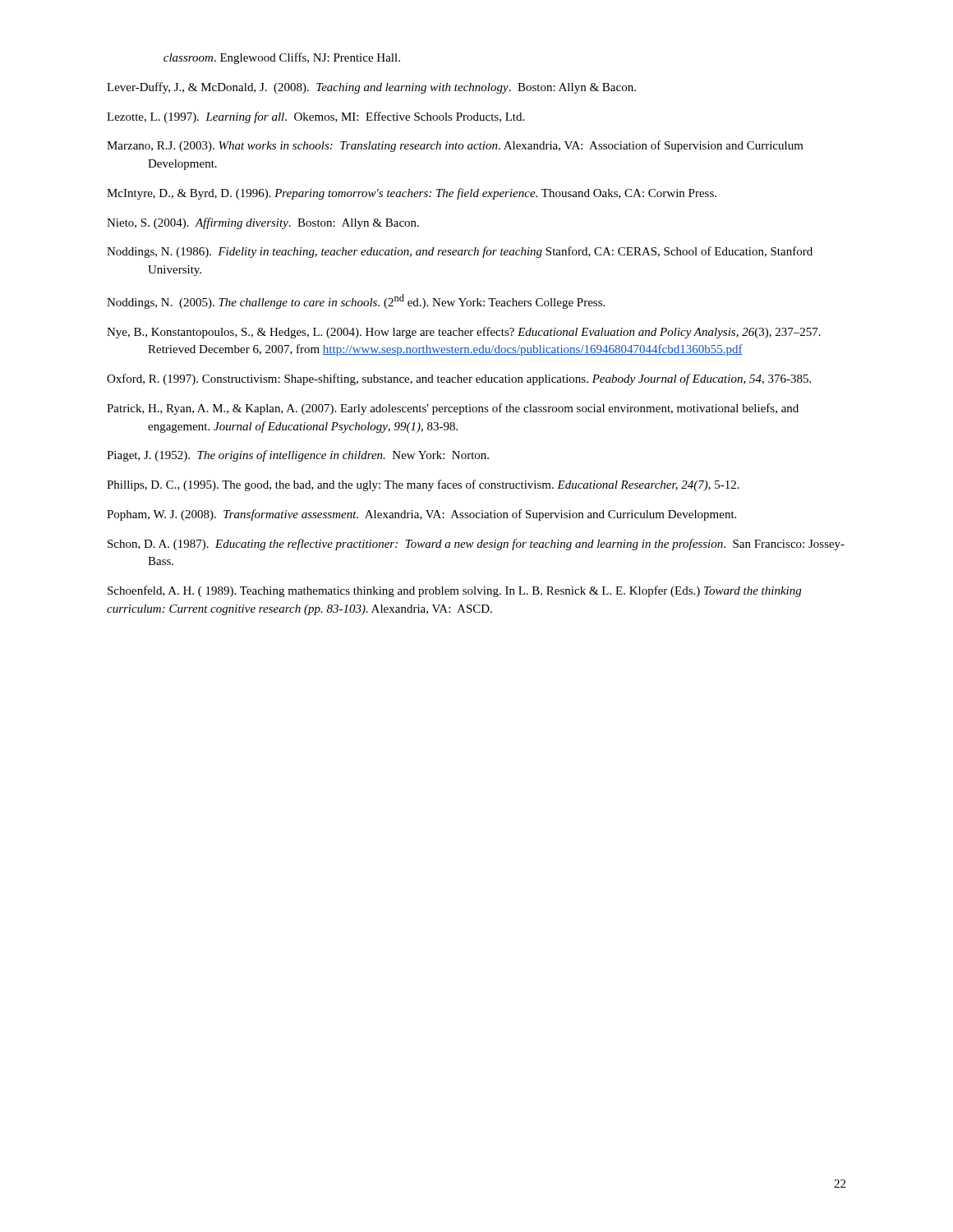Point to the block starting "Phillips, D. C., (1995)."

pos(423,485)
